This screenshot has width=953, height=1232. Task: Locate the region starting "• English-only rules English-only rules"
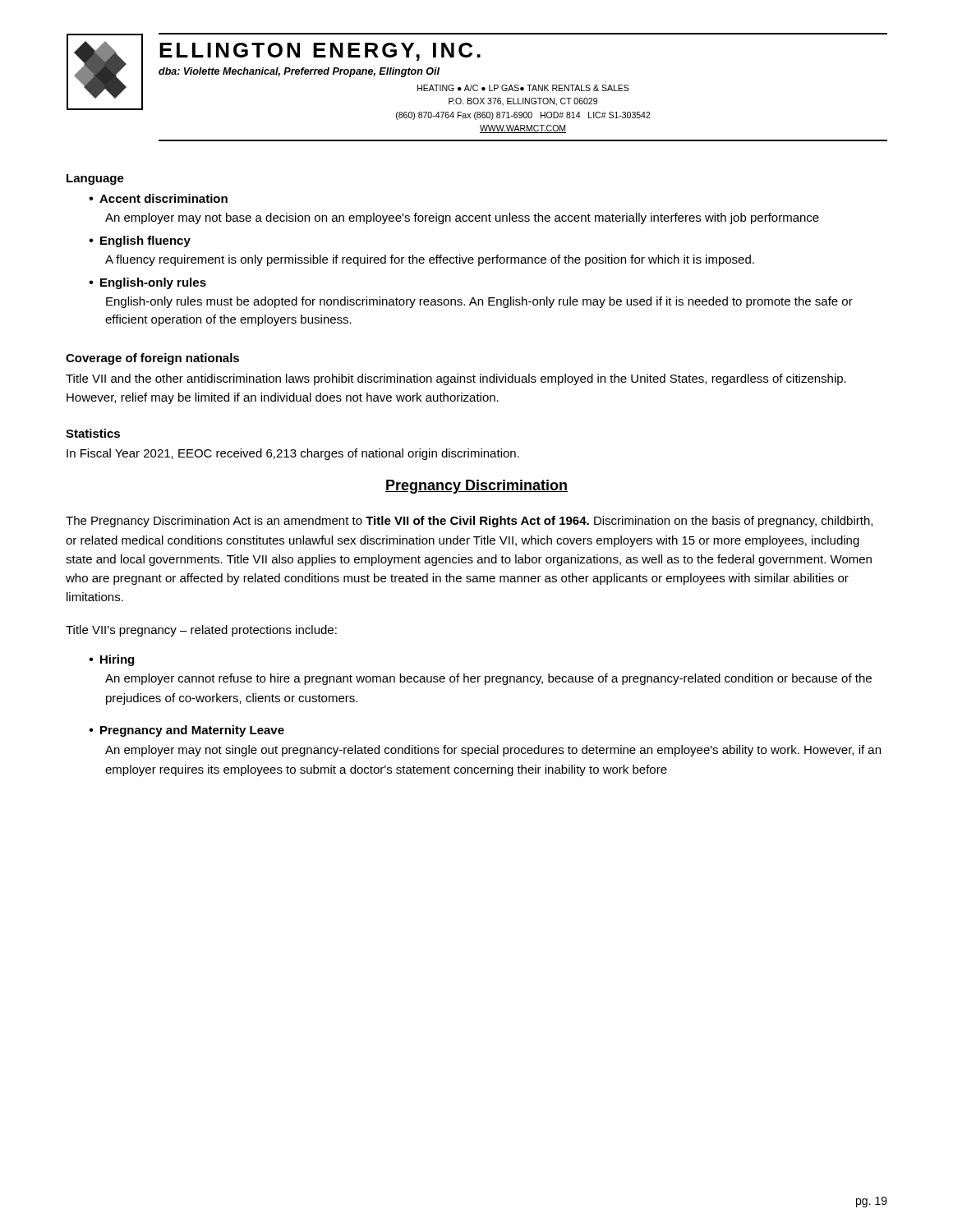pyautogui.click(x=488, y=301)
